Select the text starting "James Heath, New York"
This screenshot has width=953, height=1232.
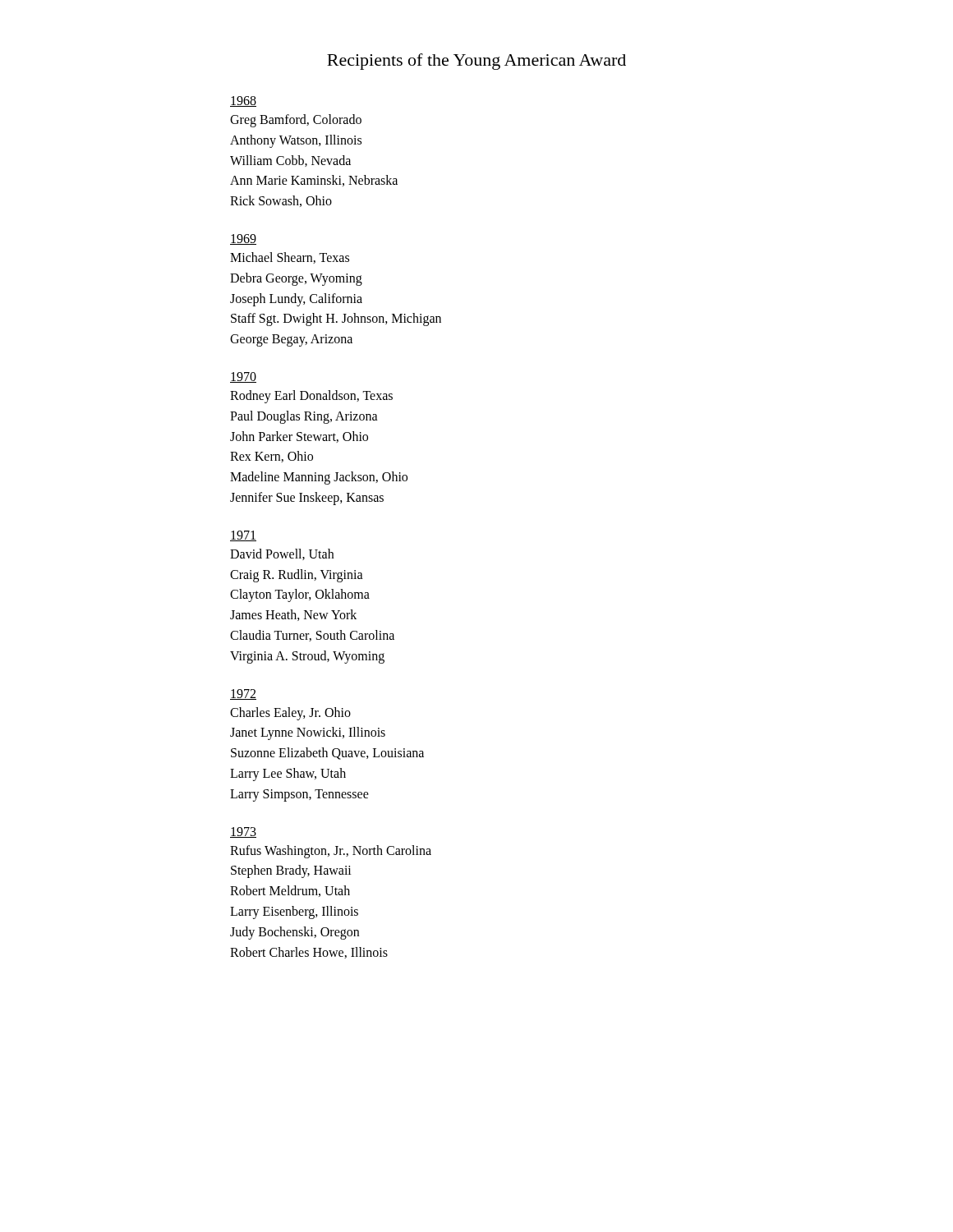293,615
